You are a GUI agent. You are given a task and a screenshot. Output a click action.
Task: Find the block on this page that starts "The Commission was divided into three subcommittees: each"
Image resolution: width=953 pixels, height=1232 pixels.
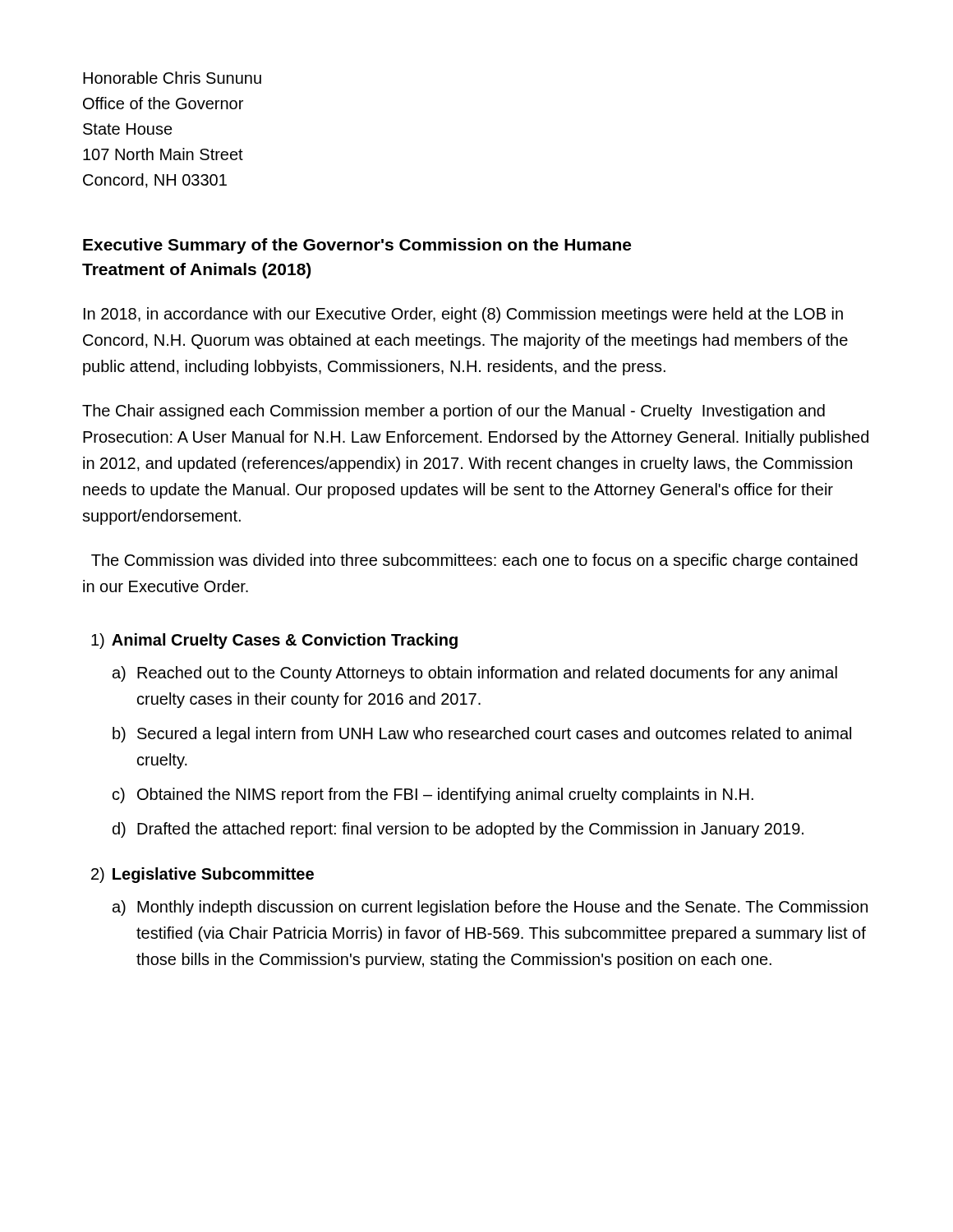pos(470,573)
